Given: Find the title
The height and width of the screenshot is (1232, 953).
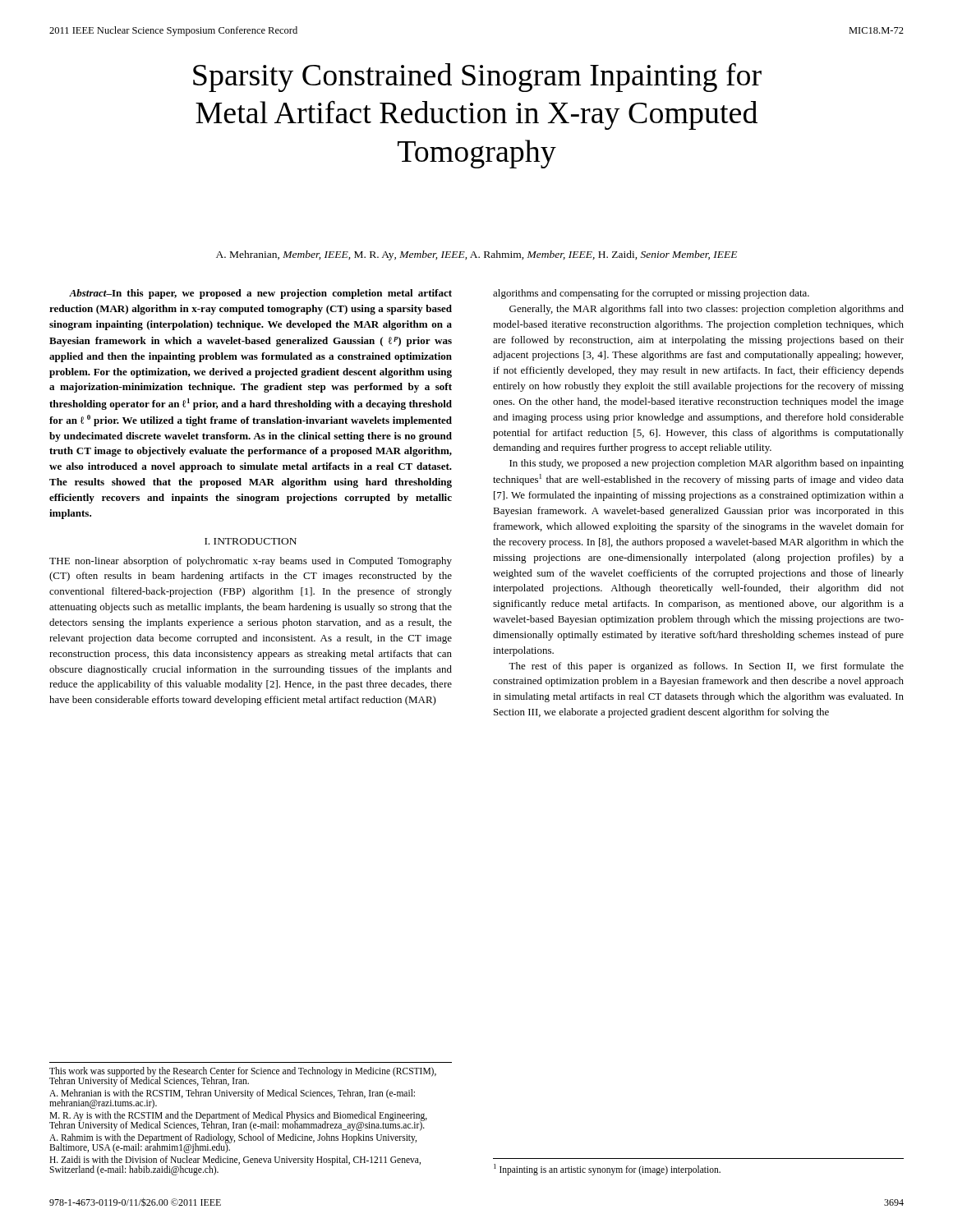Looking at the screenshot, I should [476, 113].
